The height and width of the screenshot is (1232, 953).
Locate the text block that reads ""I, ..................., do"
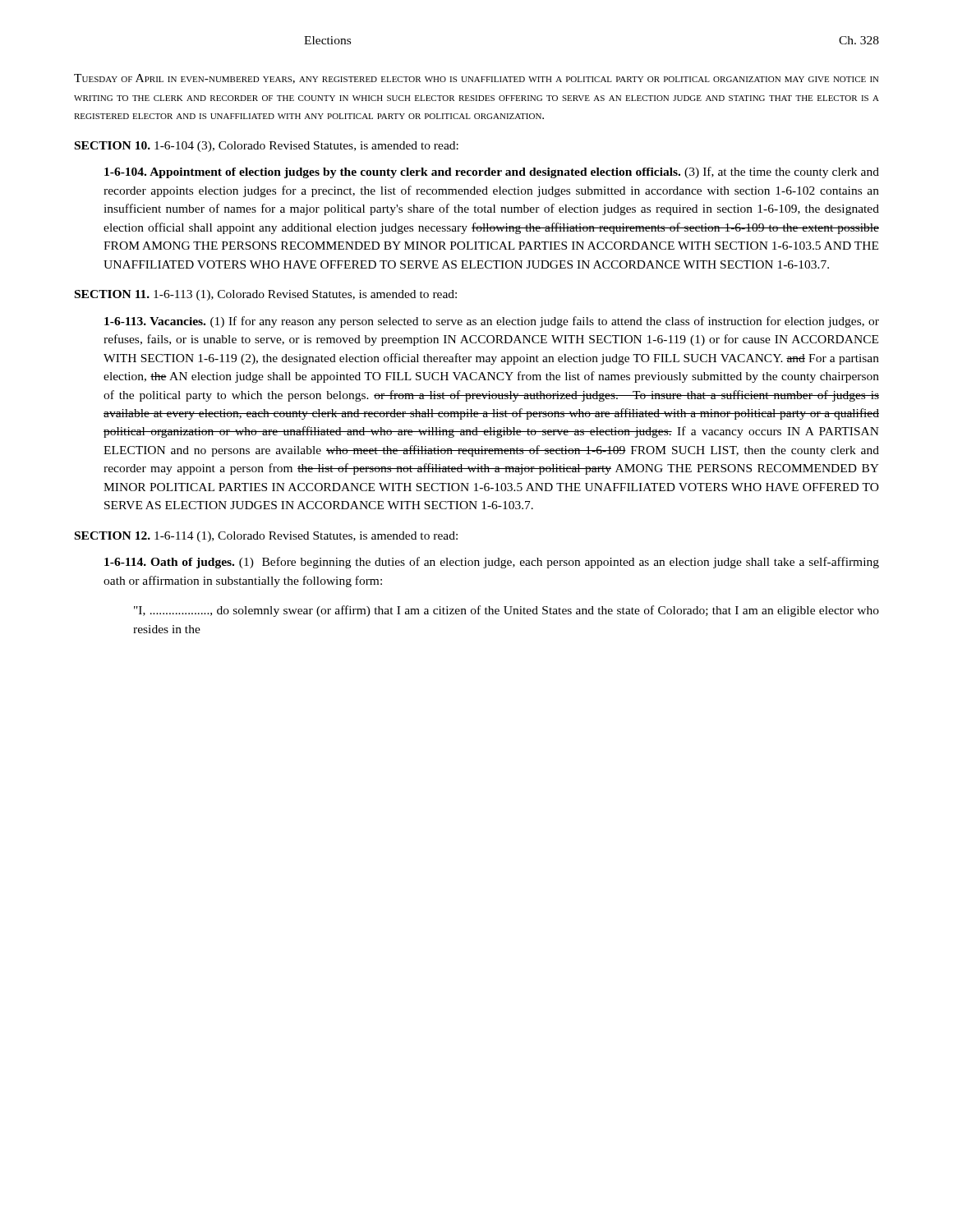coord(506,619)
